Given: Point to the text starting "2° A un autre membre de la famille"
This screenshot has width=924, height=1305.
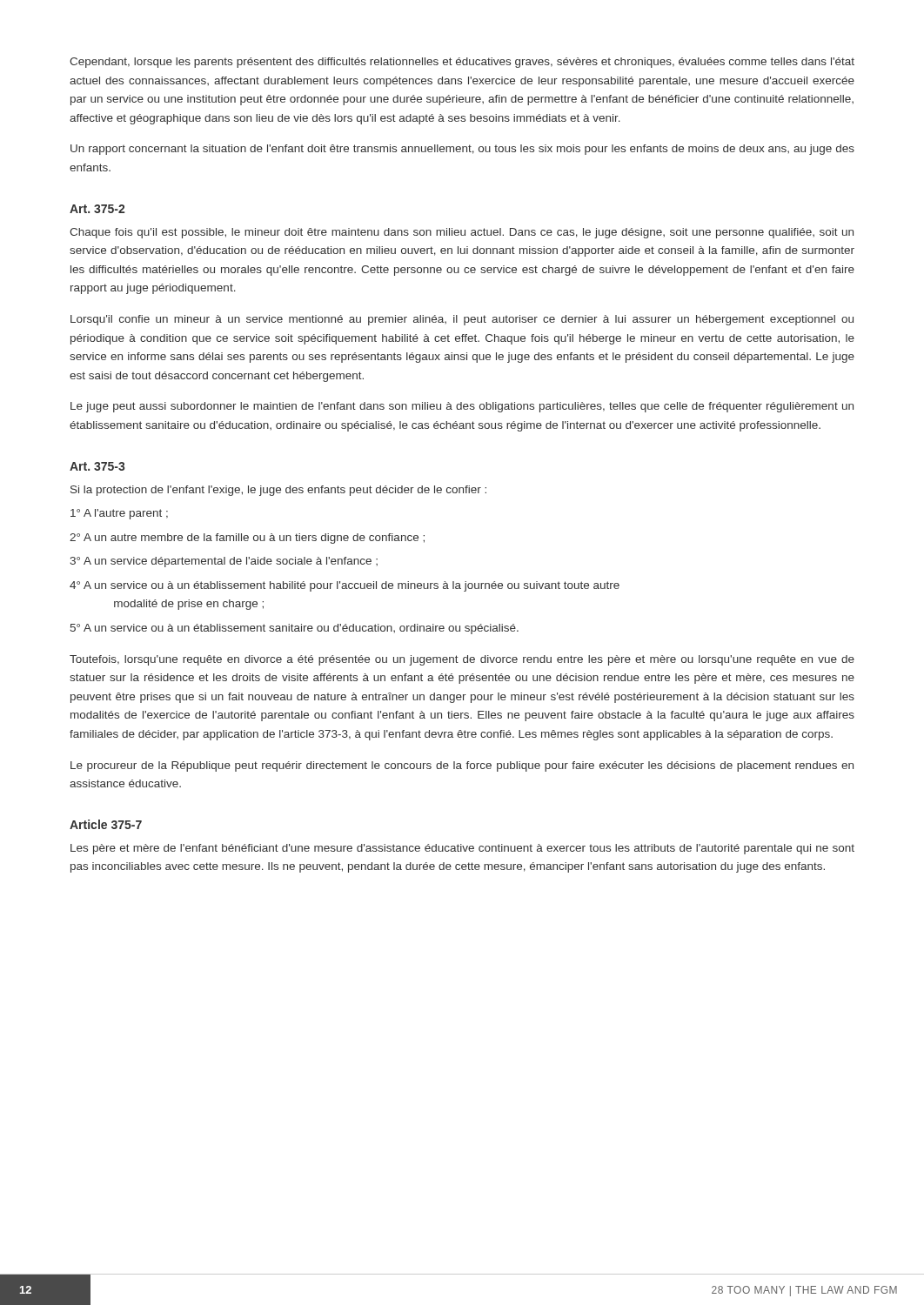Looking at the screenshot, I should (x=248, y=537).
